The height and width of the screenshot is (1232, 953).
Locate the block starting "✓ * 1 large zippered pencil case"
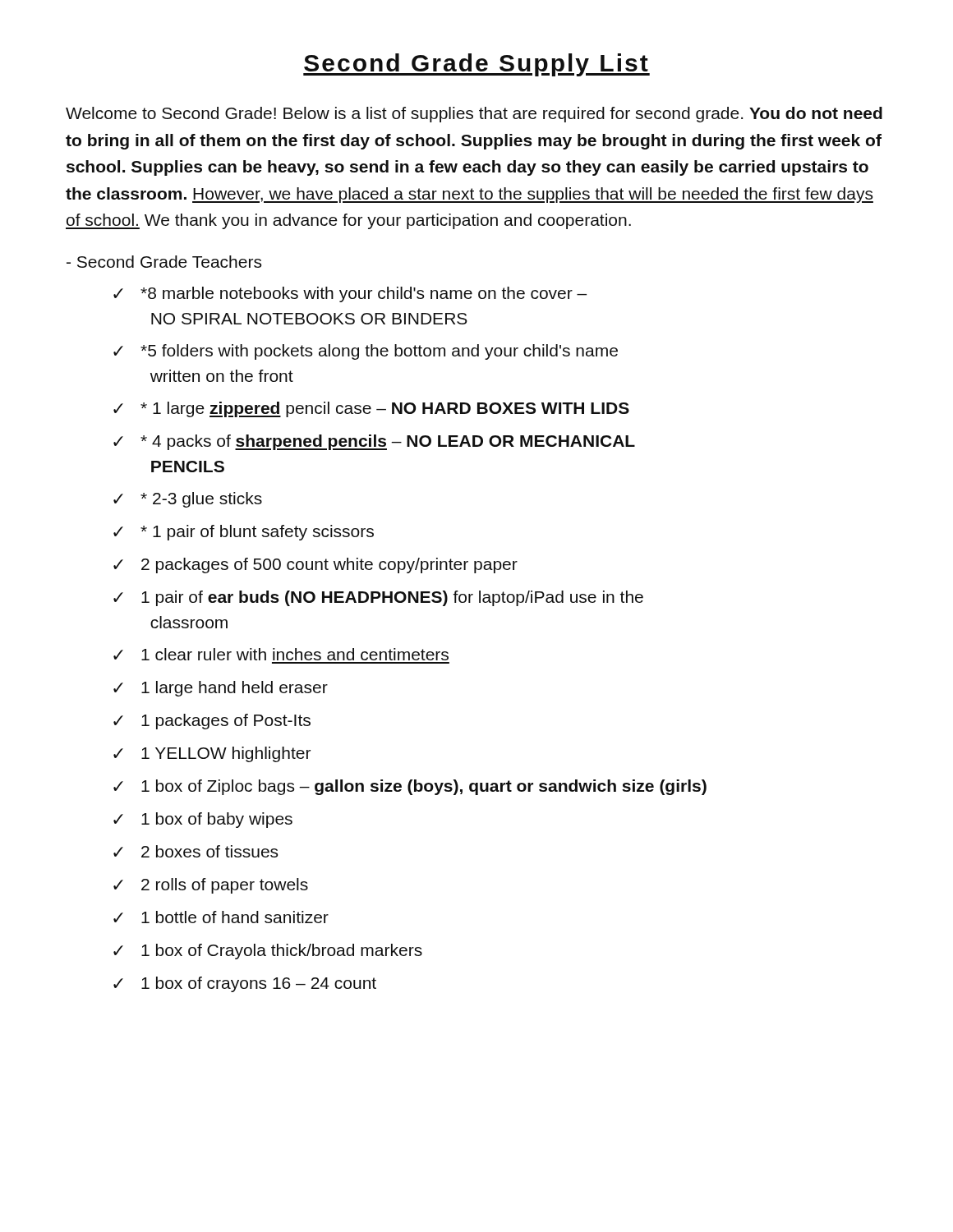coord(499,408)
